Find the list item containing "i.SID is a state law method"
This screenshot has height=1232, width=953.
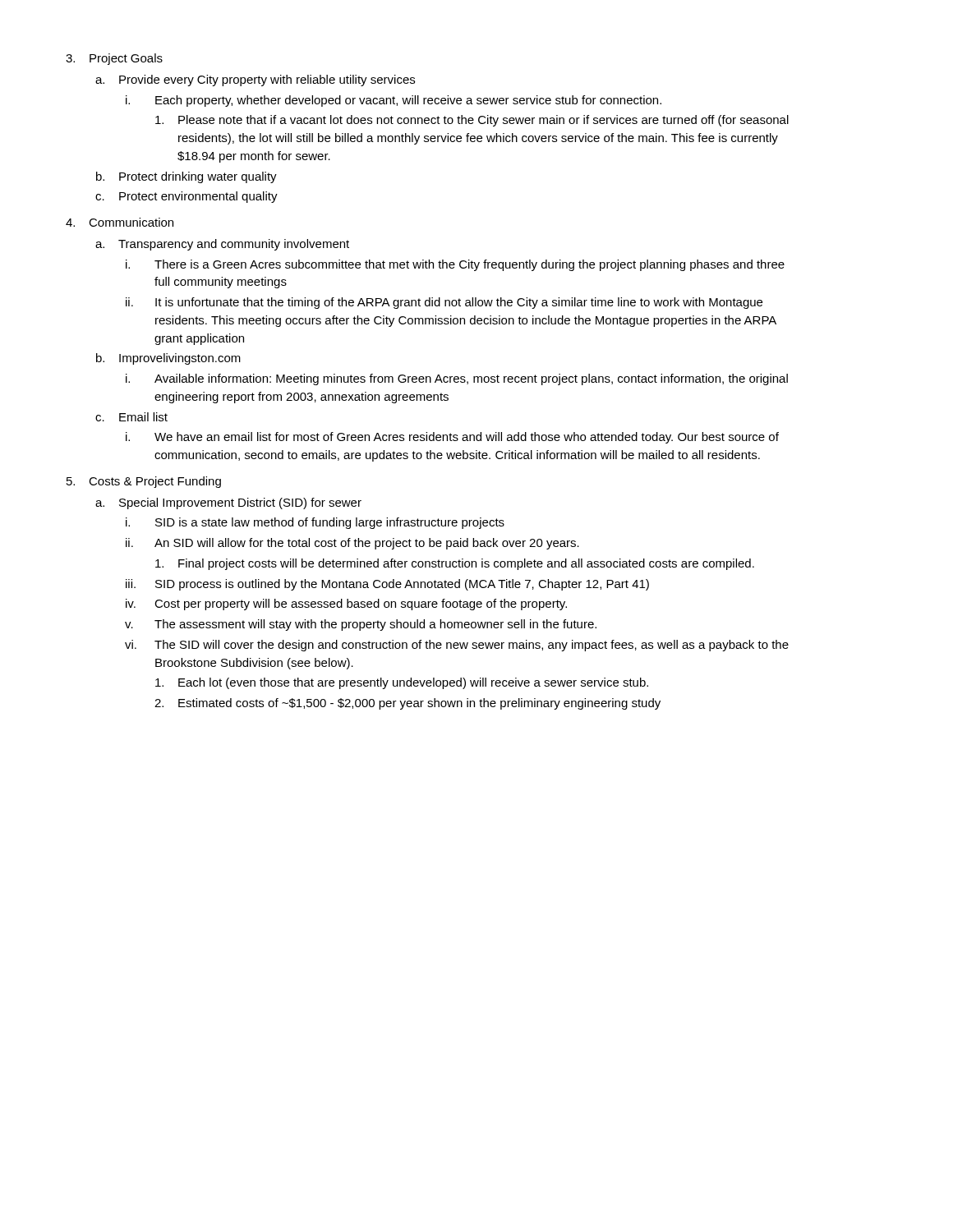coord(315,522)
